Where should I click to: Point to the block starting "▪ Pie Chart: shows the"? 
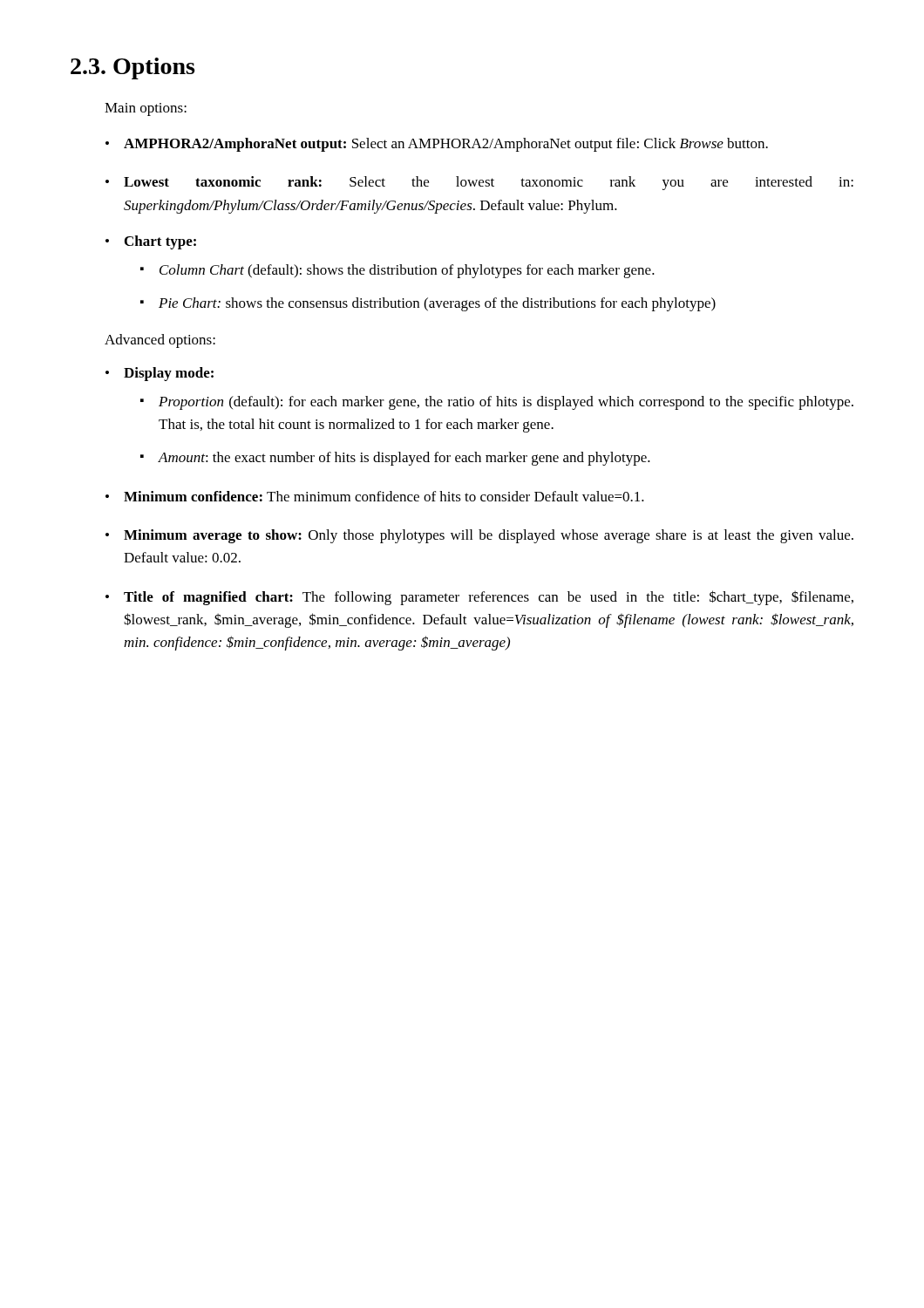(x=497, y=304)
